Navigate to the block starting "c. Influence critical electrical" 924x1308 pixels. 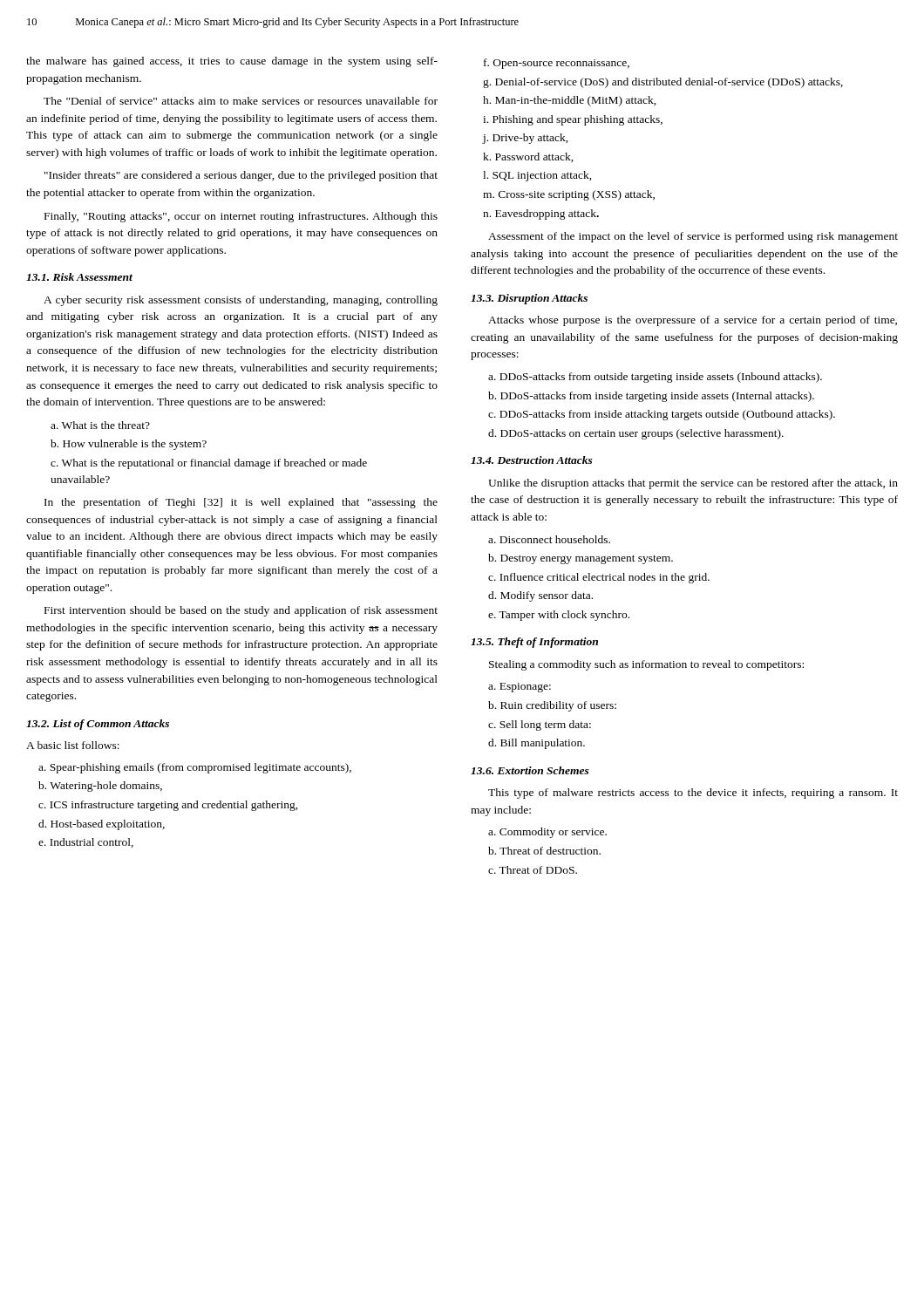coord(599,577)
